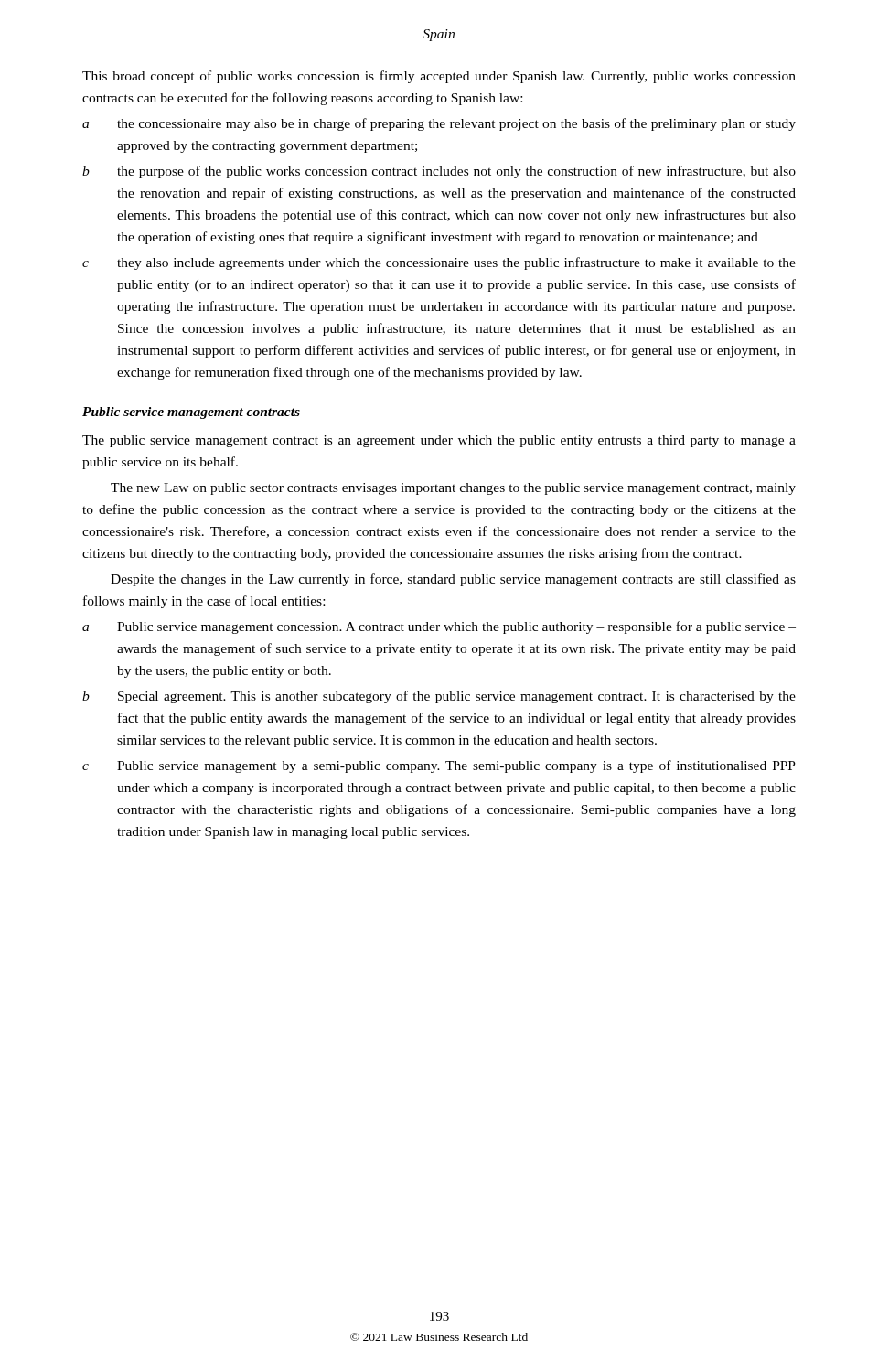Locate the block of text that opens with "a the concessionaire may"

(439, 134)
